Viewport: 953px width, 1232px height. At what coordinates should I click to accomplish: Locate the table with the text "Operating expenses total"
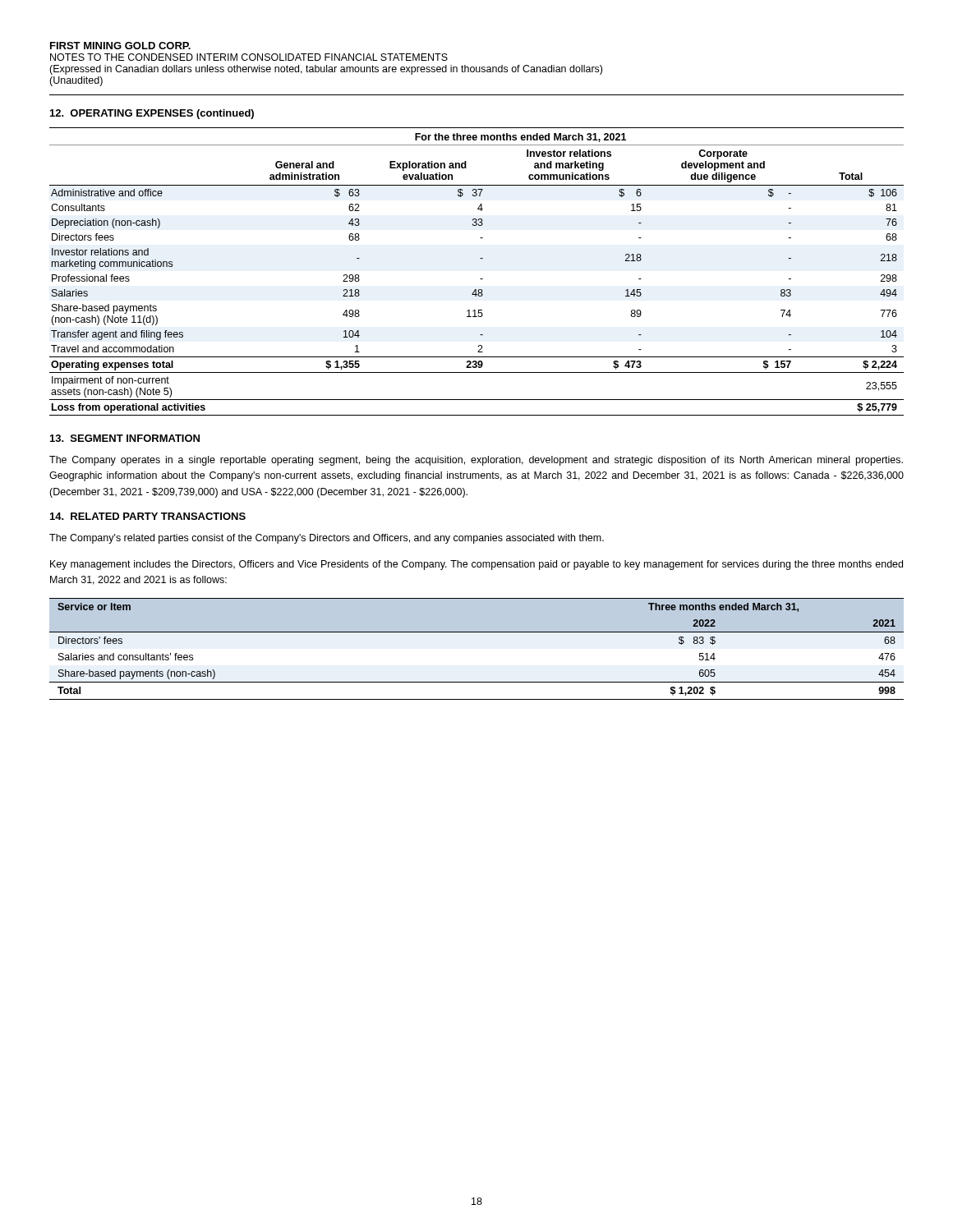476,271
